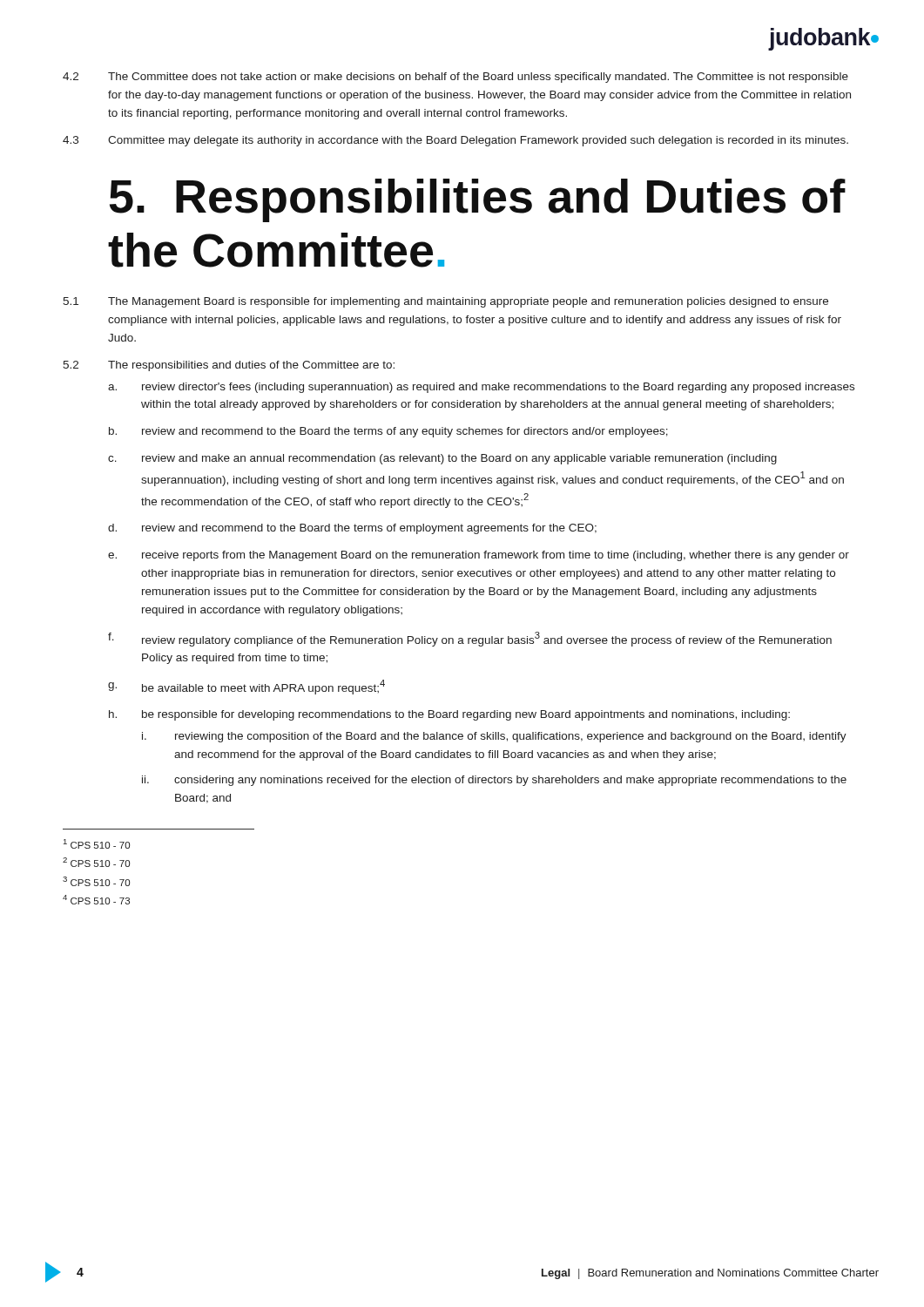
Task: Locate the block of text that opens with "h. be responsible for"
Action: click(x=485, y=715)
